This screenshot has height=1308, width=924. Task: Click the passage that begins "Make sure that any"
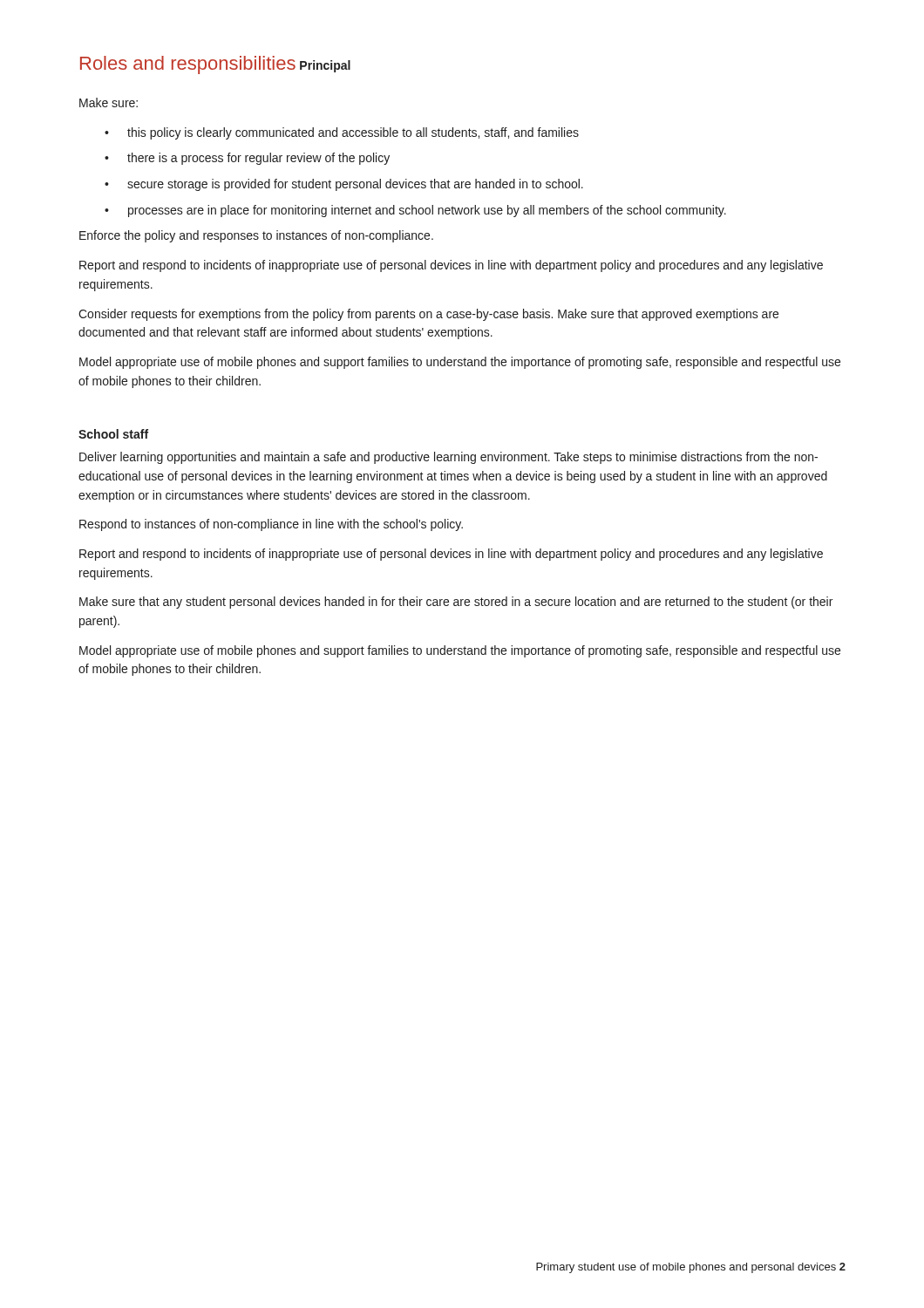coord(462,612)
